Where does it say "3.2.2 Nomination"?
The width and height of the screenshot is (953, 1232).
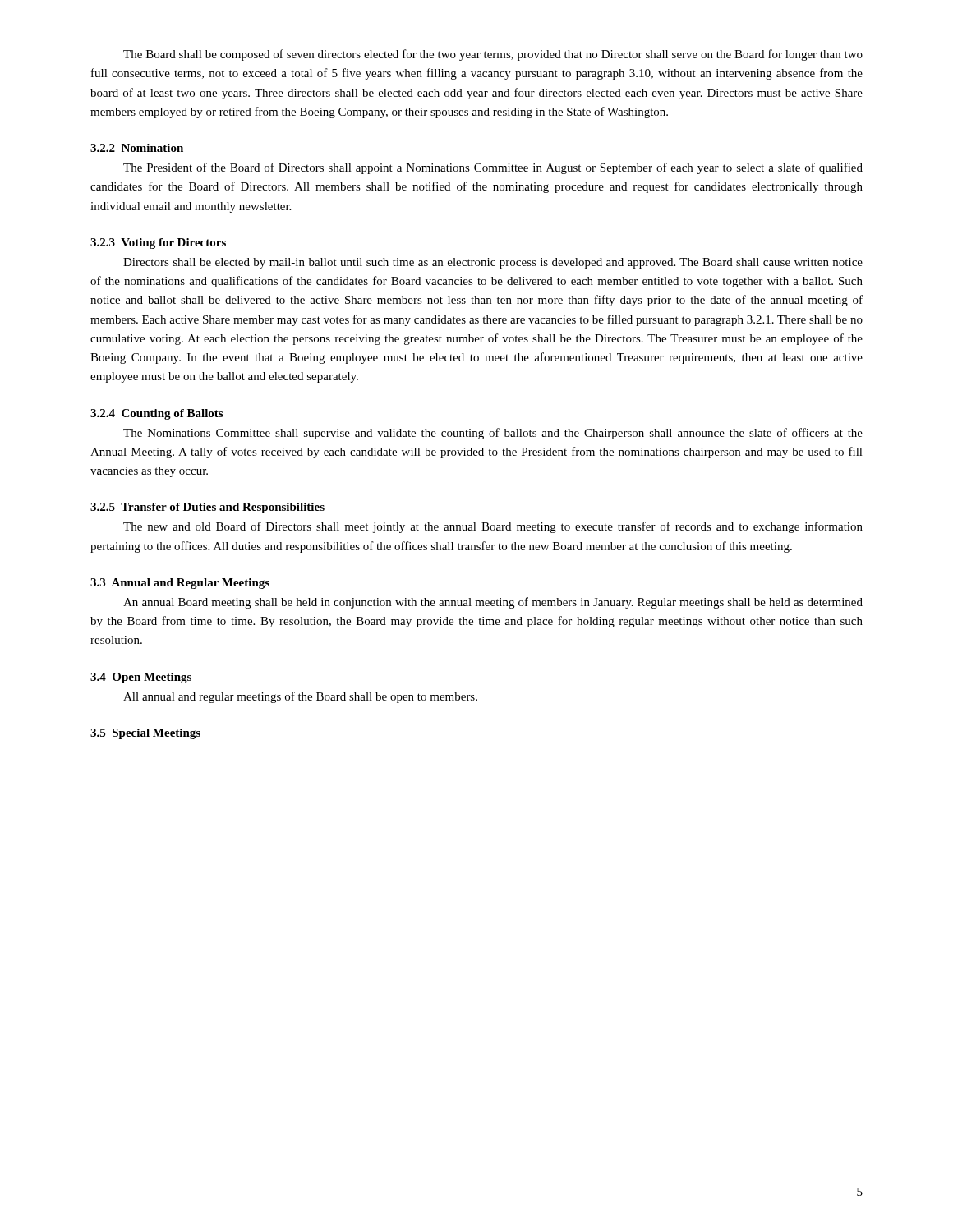(137, 148)
